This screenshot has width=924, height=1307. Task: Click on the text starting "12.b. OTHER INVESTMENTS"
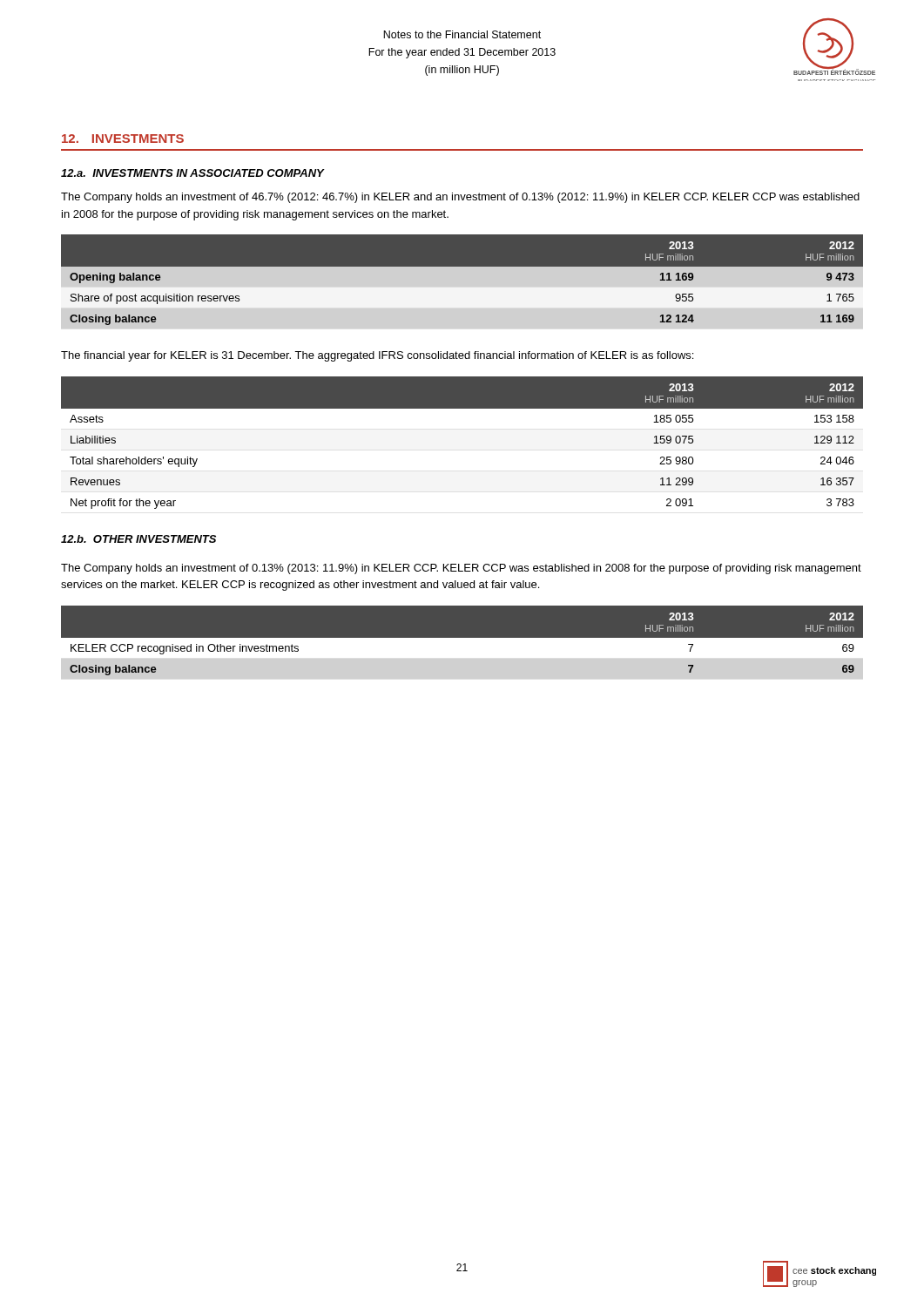139,538
